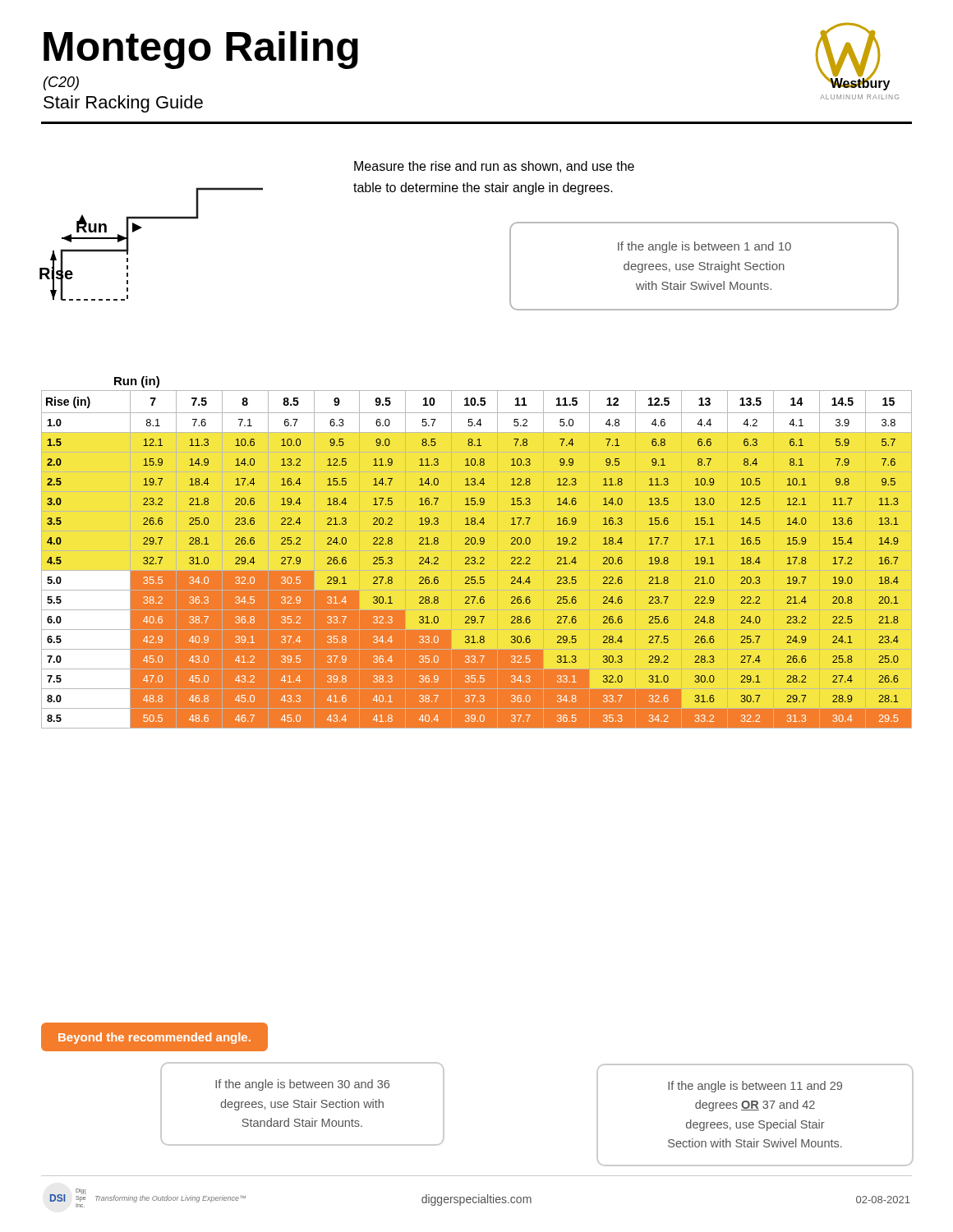The width and height of the screenshot is (953, 1232).
Task: Find the schematic
Action: pyautogui.click(x=185, y=230)
